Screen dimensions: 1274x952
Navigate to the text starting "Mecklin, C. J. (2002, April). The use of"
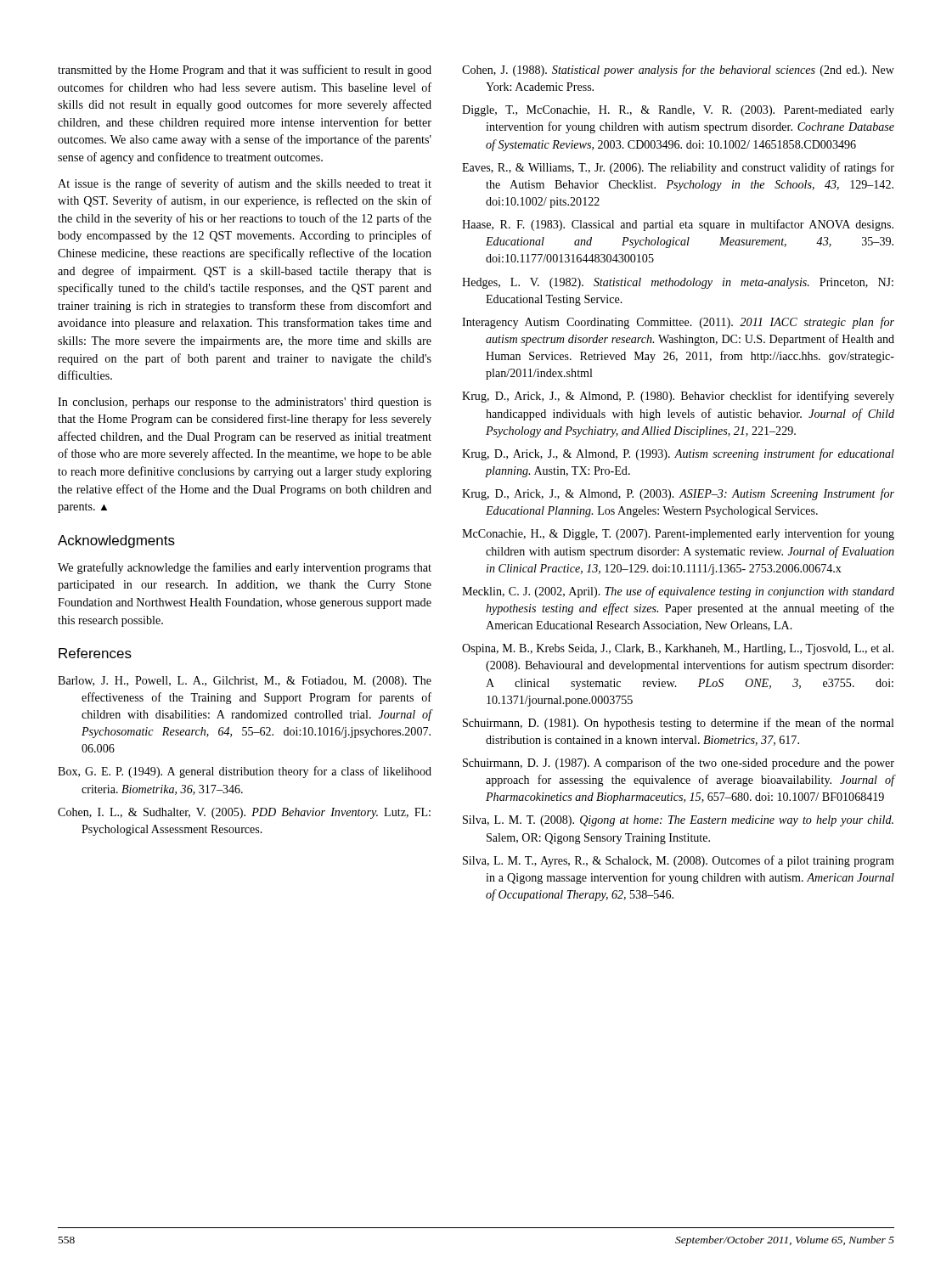[x=678, y=608]
